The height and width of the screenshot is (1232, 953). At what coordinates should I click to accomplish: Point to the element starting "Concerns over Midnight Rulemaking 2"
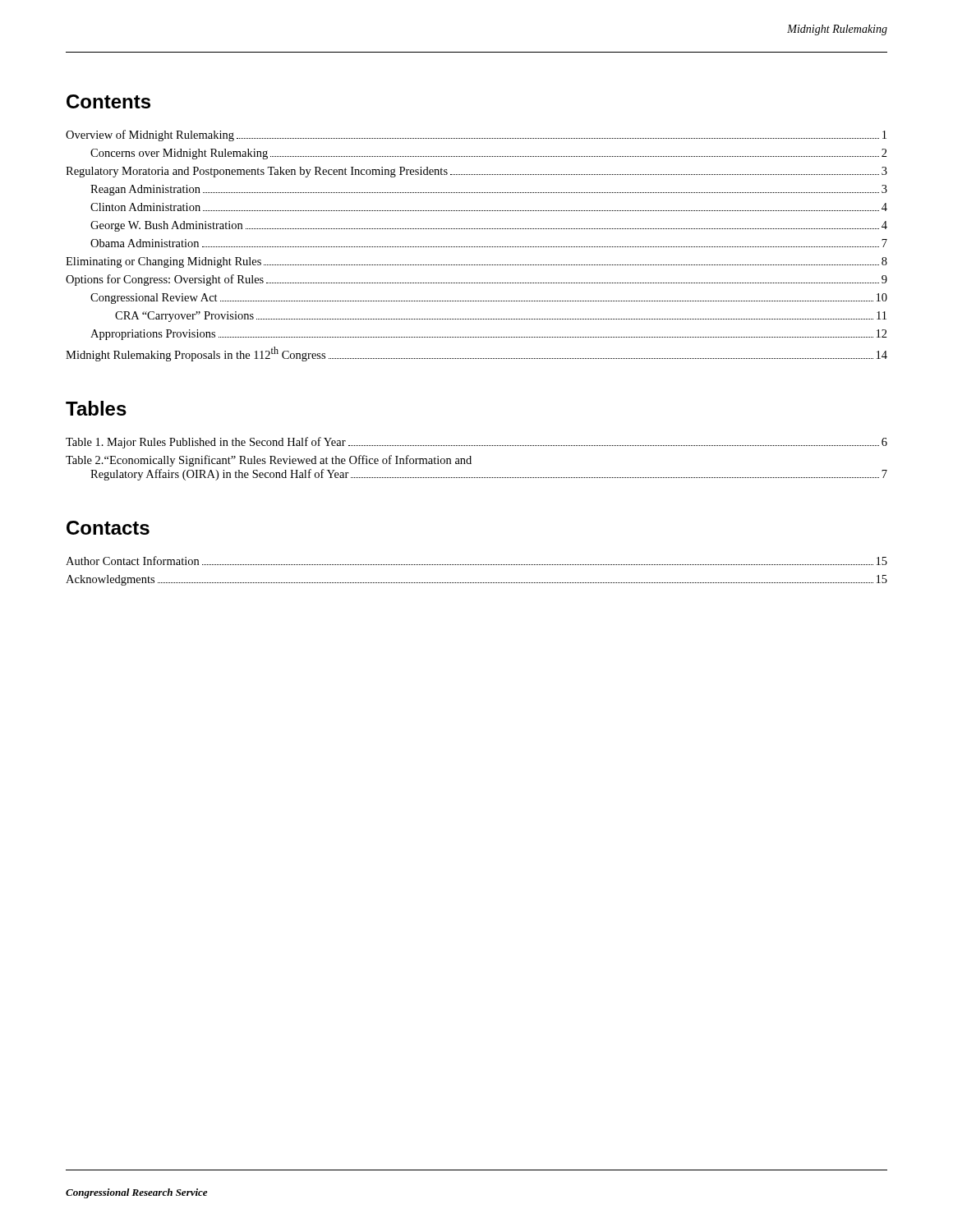click(489, 153)
